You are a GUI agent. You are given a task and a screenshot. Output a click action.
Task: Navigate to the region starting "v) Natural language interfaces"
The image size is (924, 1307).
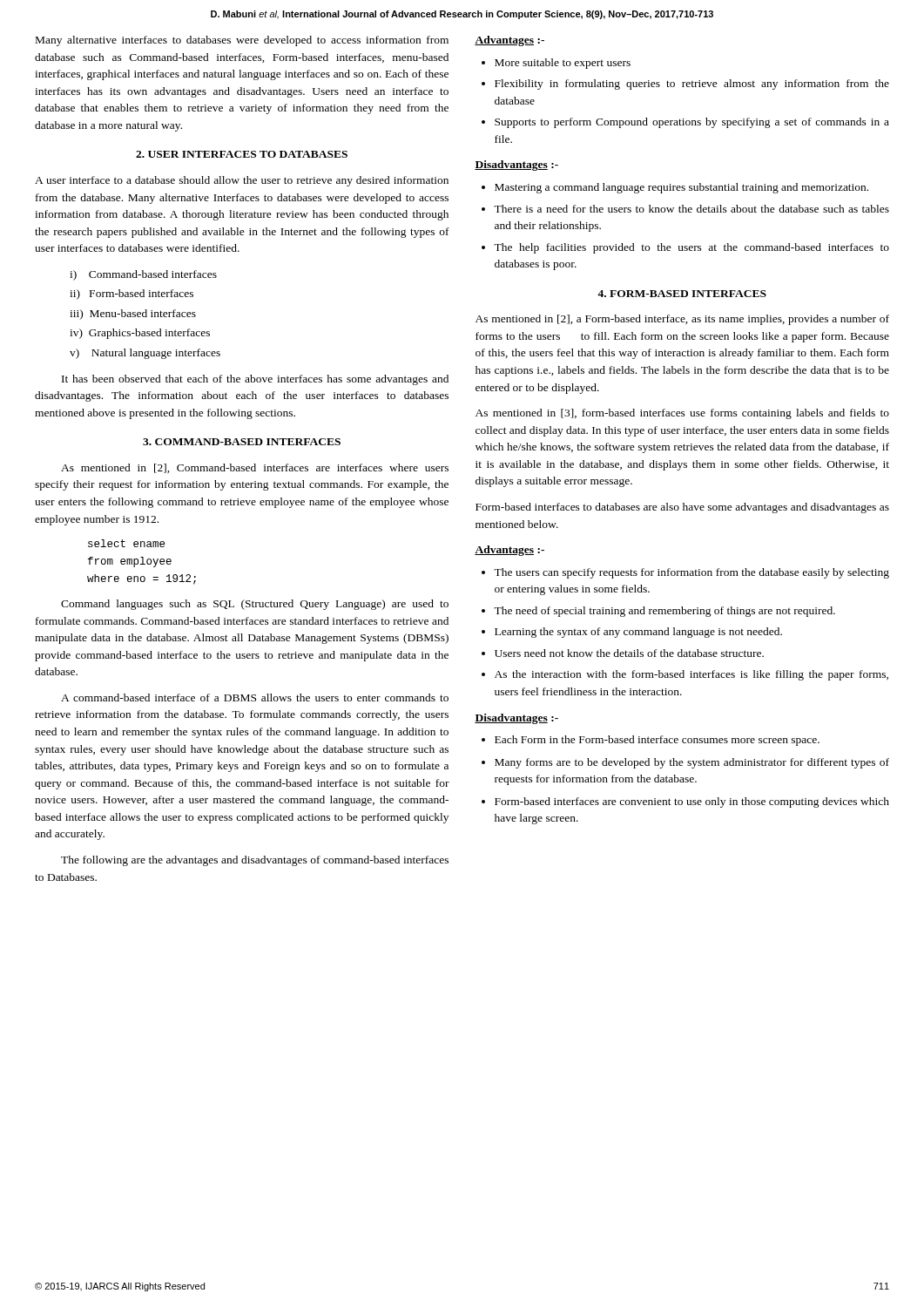(x=145, y=354)
